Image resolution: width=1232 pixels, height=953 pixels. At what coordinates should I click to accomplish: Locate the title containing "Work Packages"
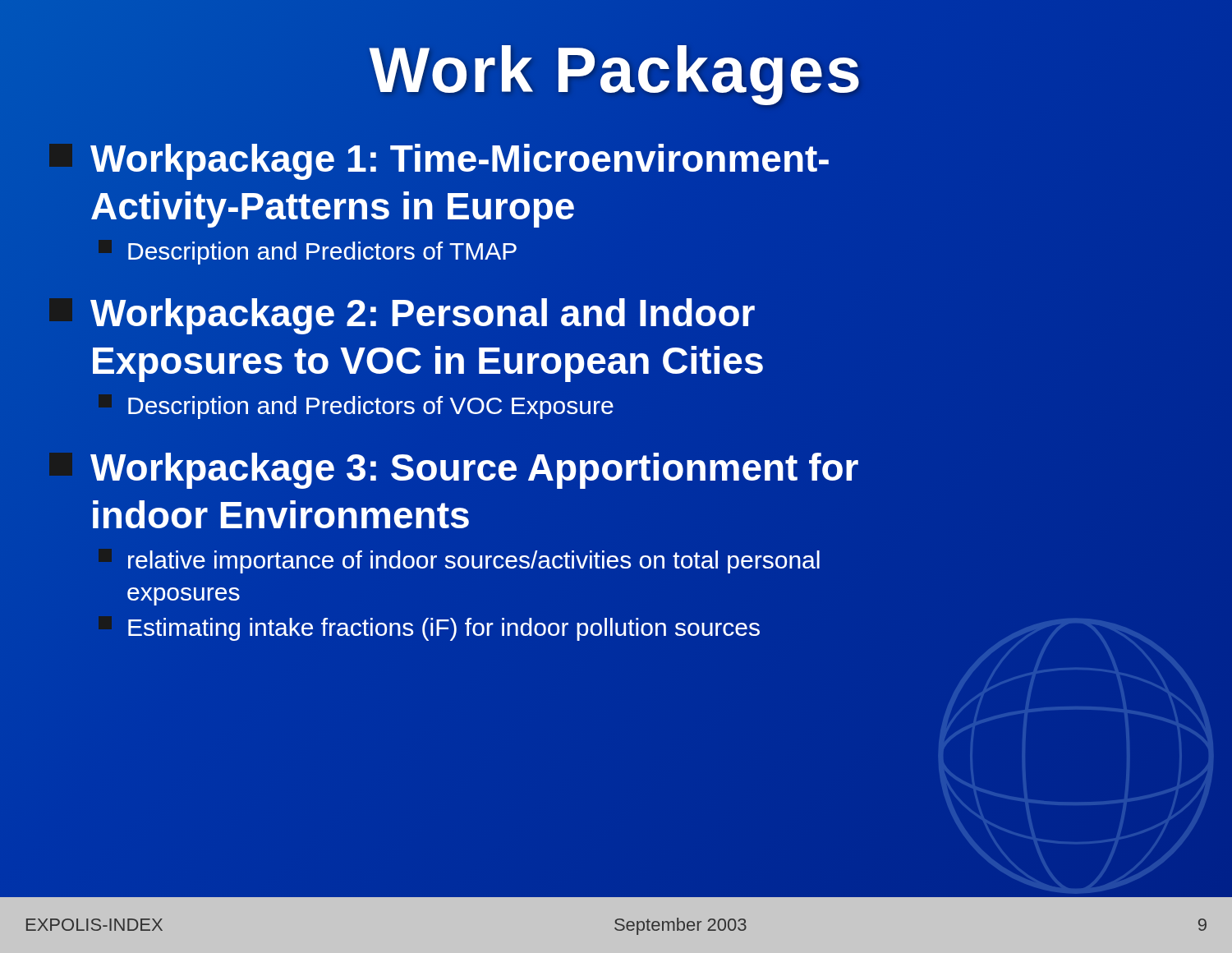click(616, 70)
